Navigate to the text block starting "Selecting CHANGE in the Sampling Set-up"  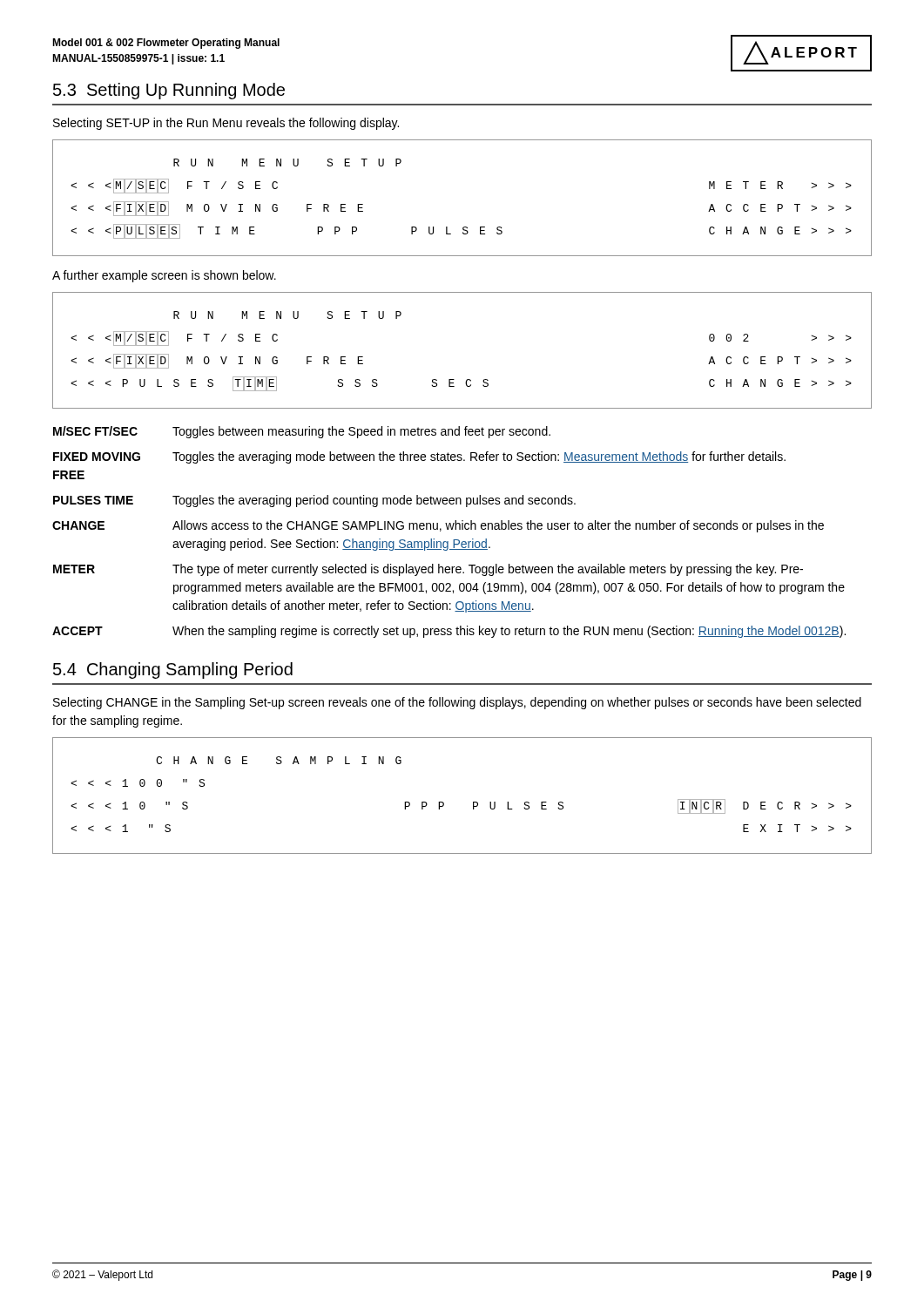(457, 711)
